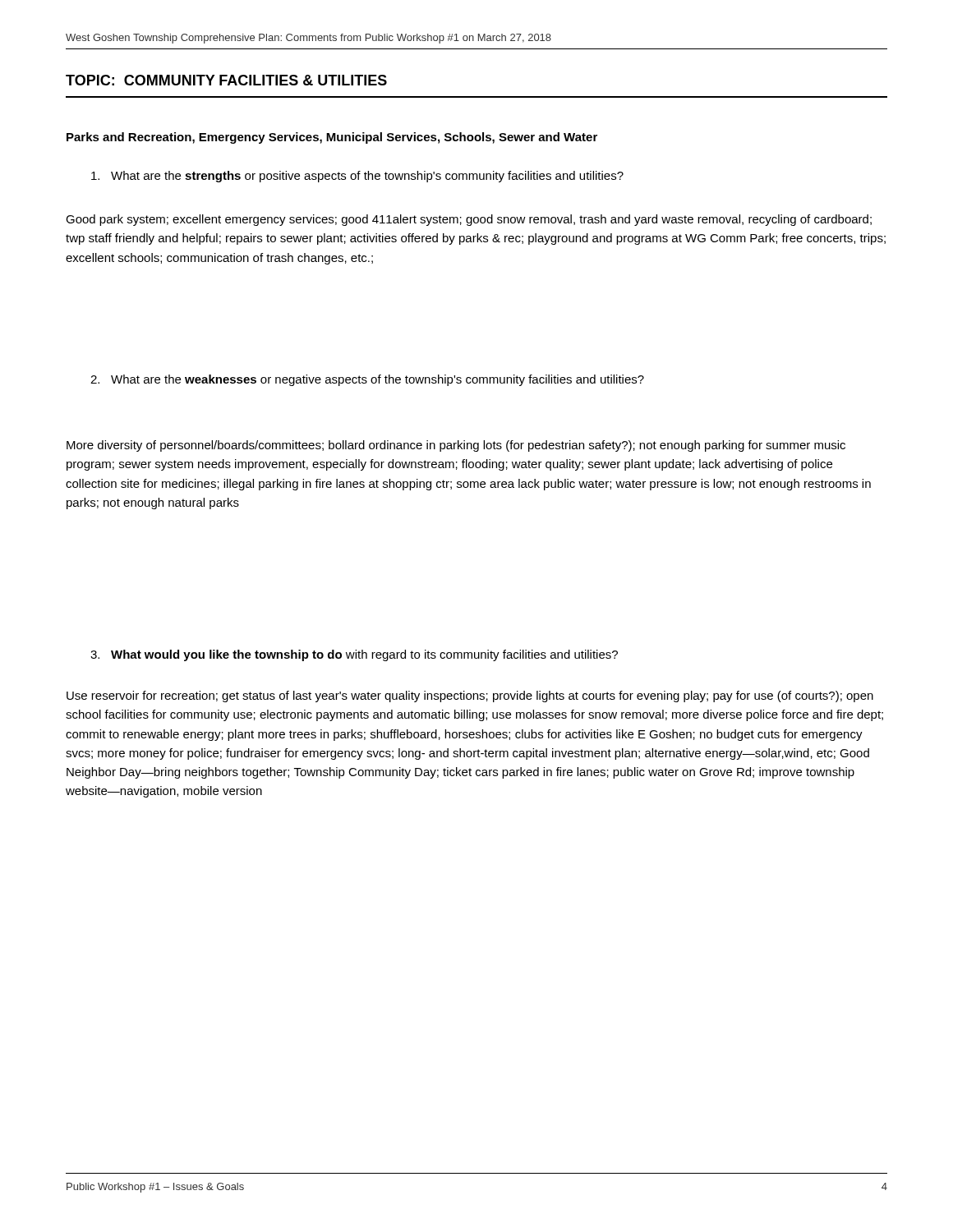Image resolution: width=953 pixels, height=1232 pixels.
Task: Find the block on this page that starts "2. What are the weaknesses or"
Action: click(367, 379)
